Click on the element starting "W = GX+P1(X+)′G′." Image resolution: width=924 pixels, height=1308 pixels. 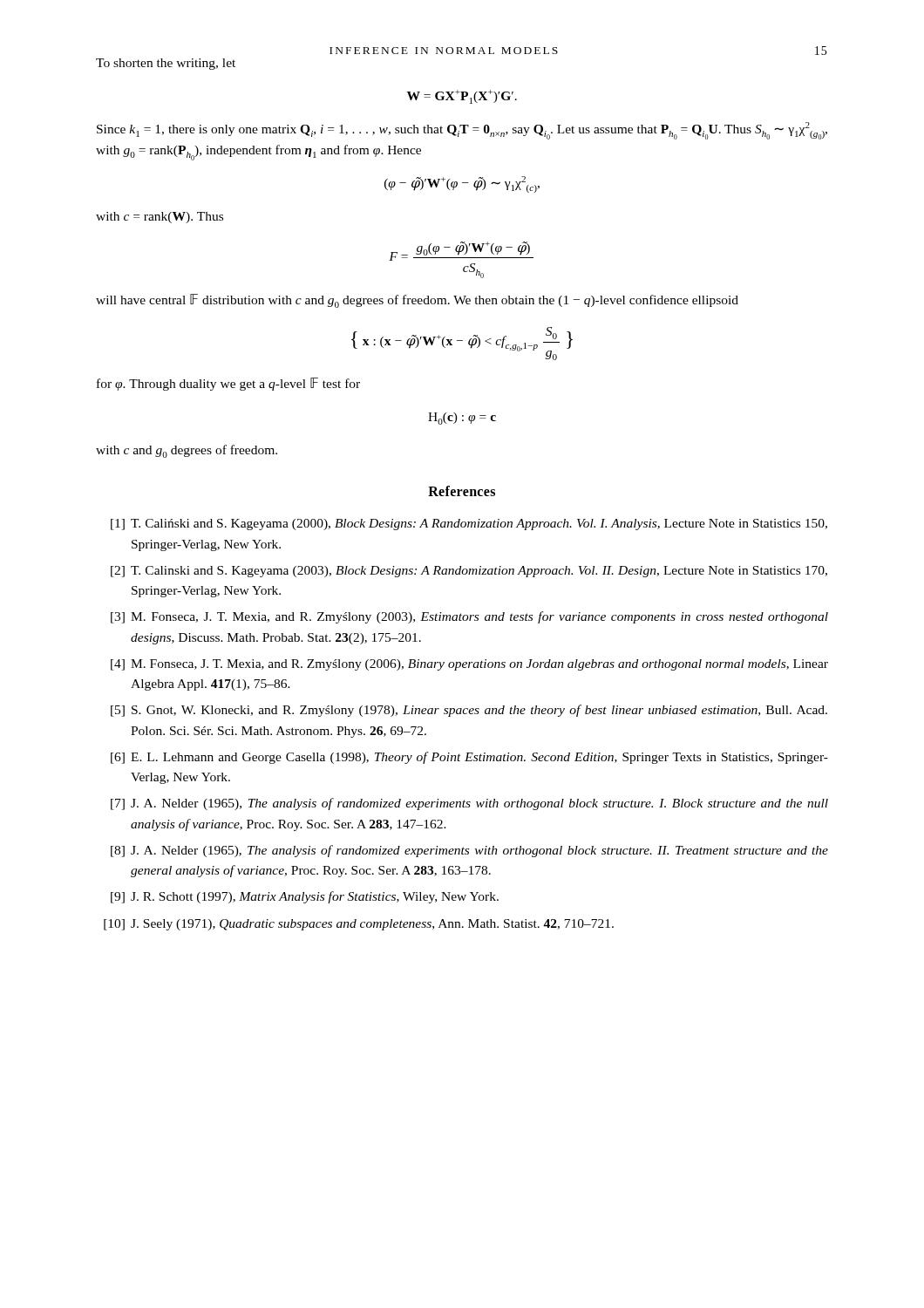pyautogui.click(x=462, y=96)
